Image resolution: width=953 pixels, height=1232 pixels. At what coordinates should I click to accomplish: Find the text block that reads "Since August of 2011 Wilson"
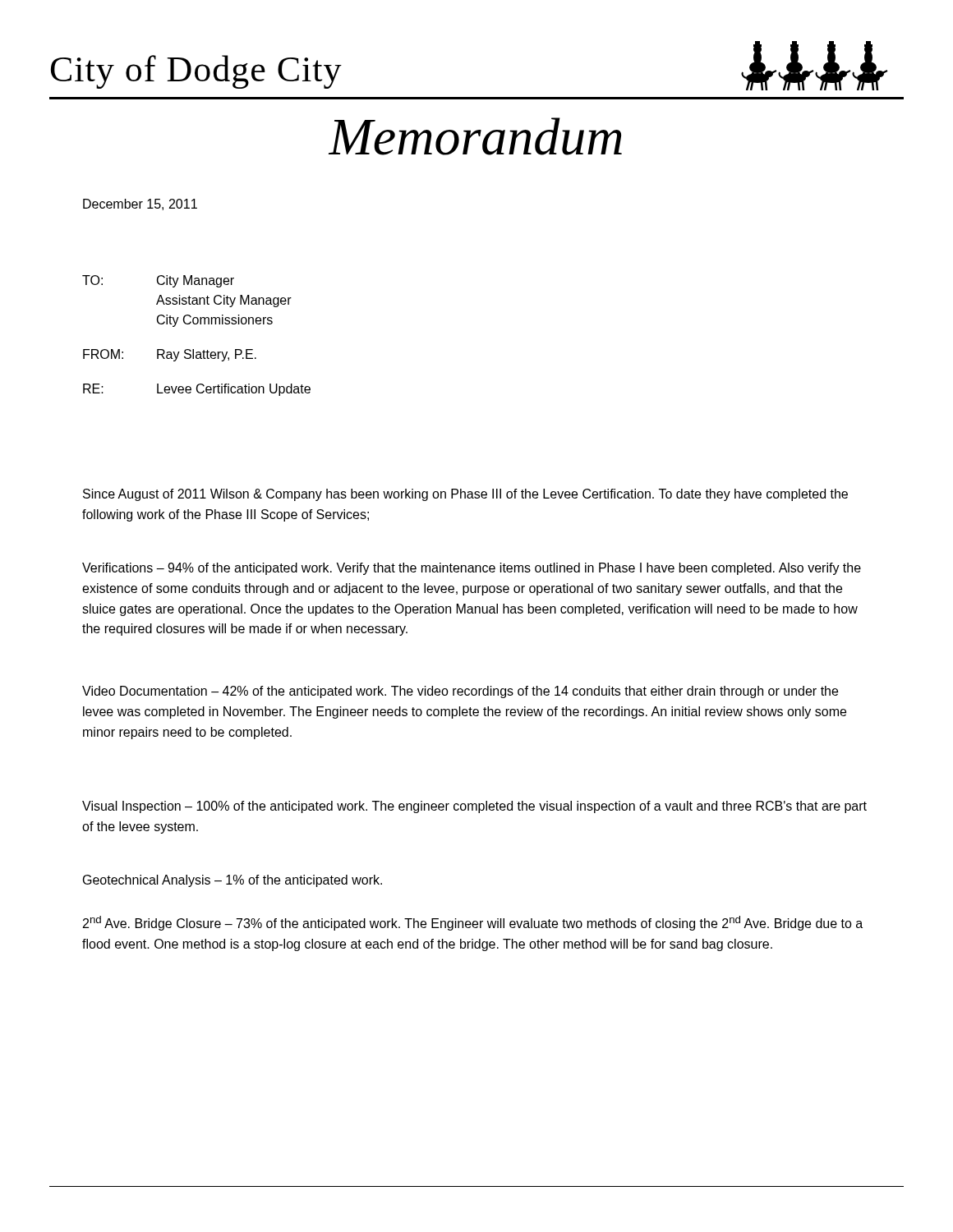(465, 504)
